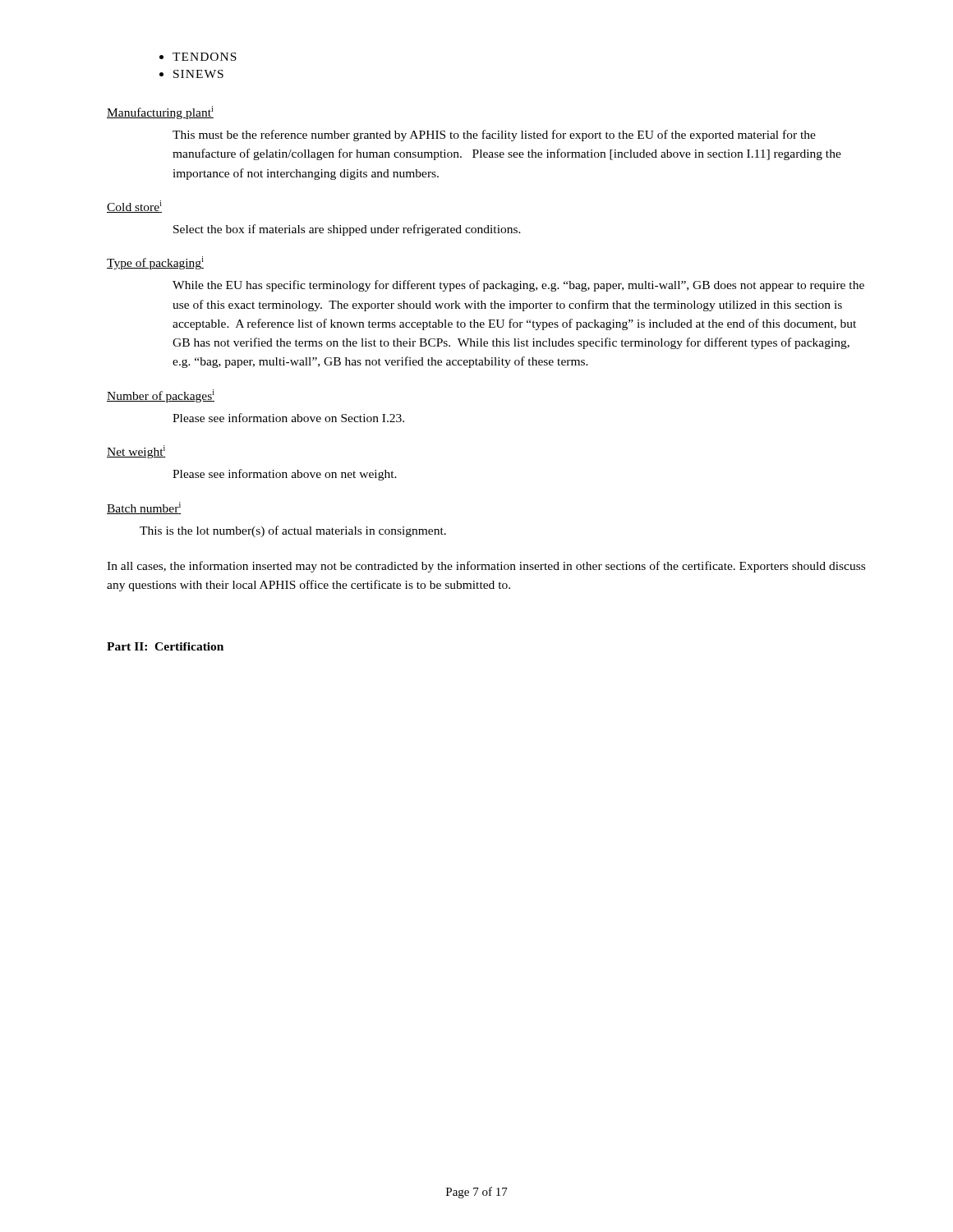The height and width of the screenshot is (1232, 953).
Task: Find the section header that reads "Type of packagingi"
Action: click(155, 262)
